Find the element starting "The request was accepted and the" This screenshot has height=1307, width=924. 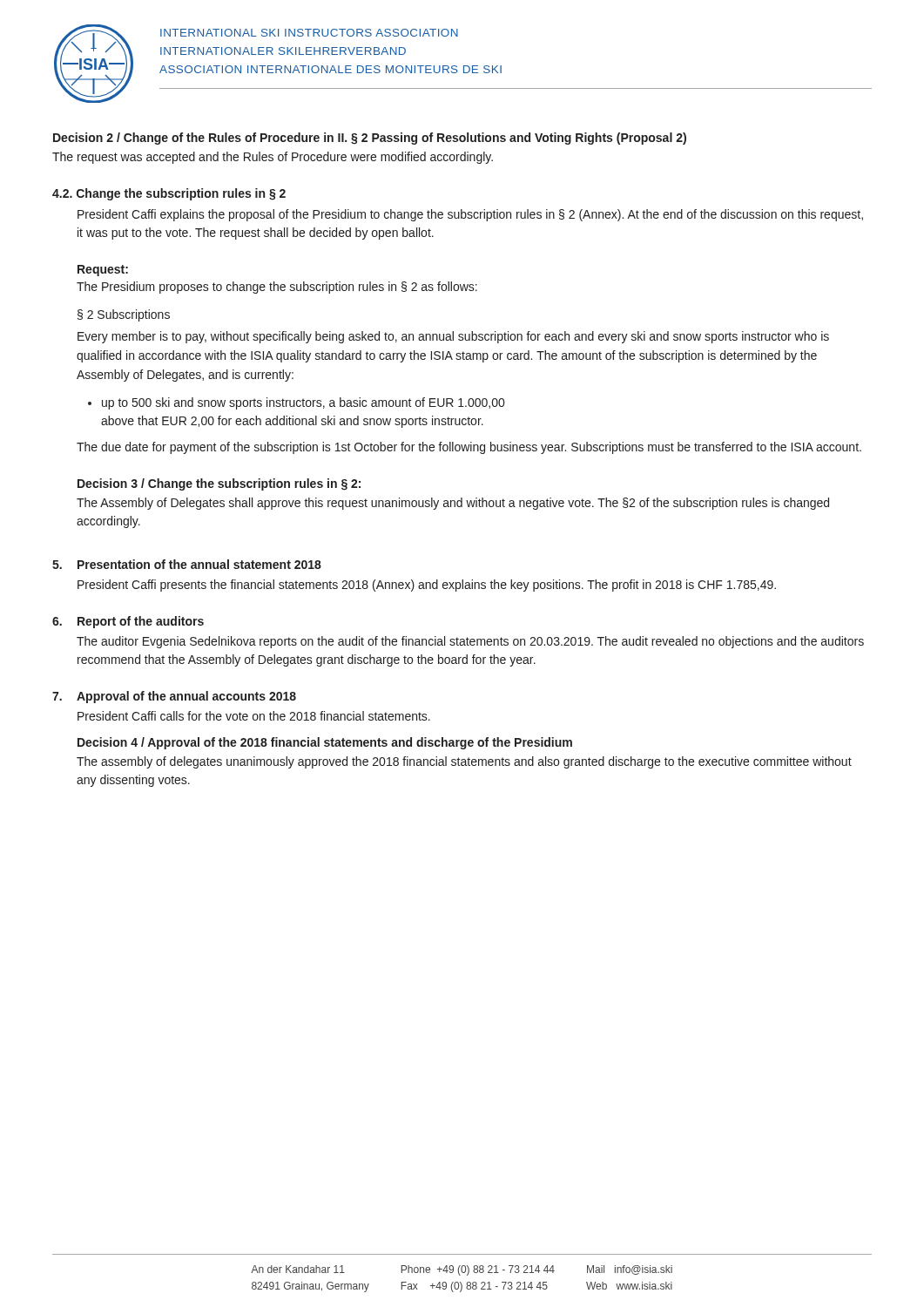click(273, 157)
